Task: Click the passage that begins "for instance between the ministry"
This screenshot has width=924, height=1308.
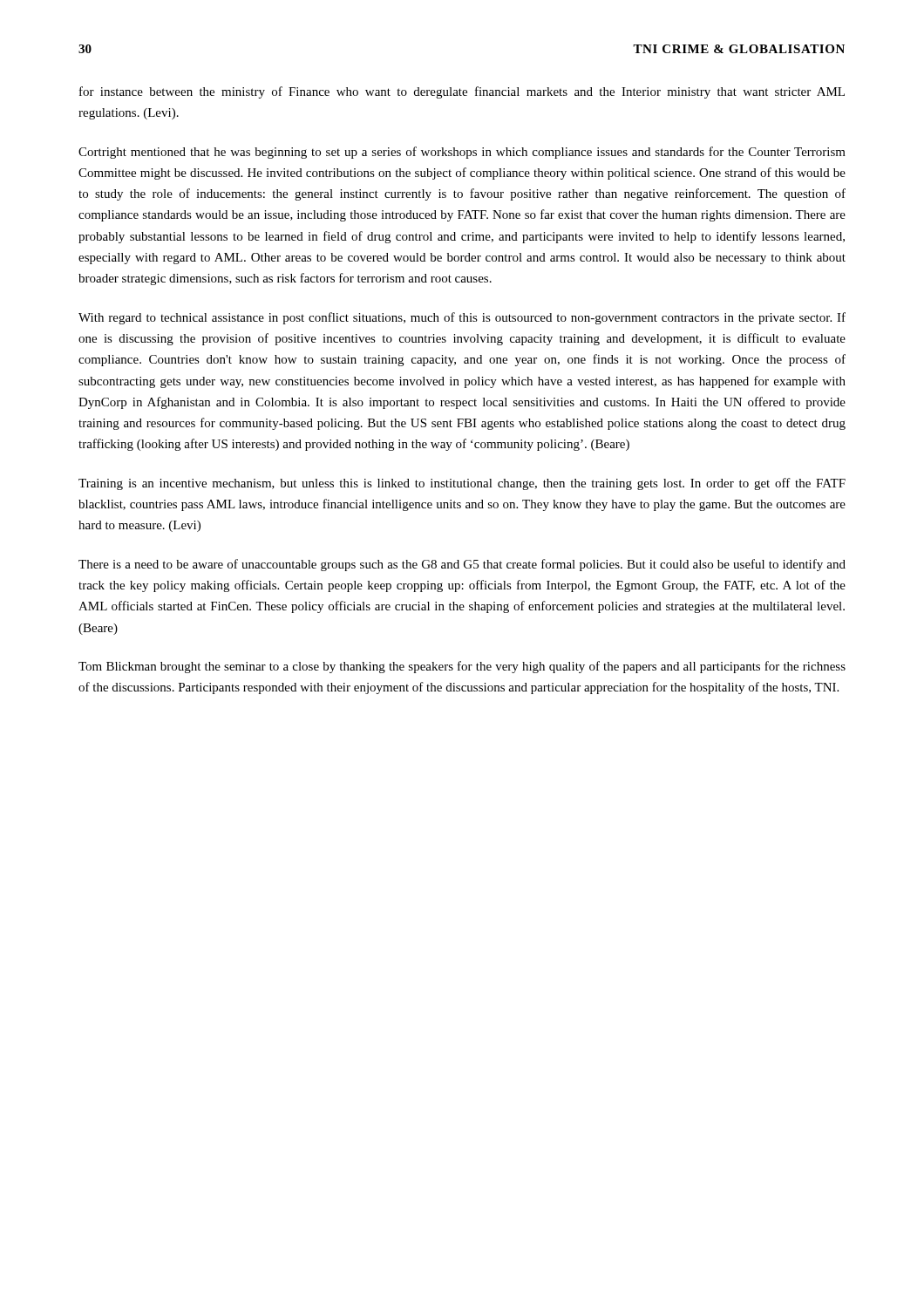Action: (462, 102)
